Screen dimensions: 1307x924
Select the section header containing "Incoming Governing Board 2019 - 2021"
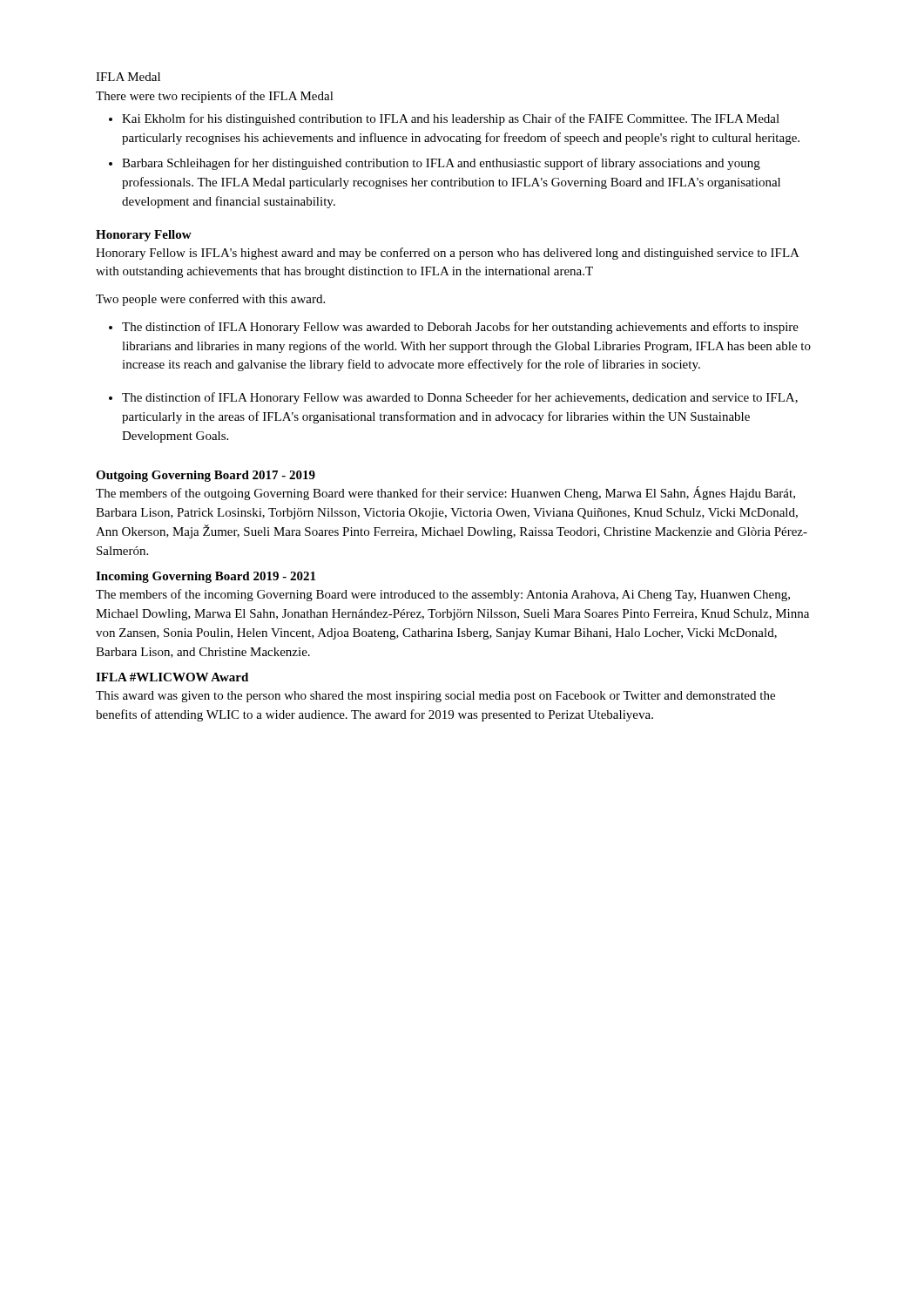coord(206,576)
